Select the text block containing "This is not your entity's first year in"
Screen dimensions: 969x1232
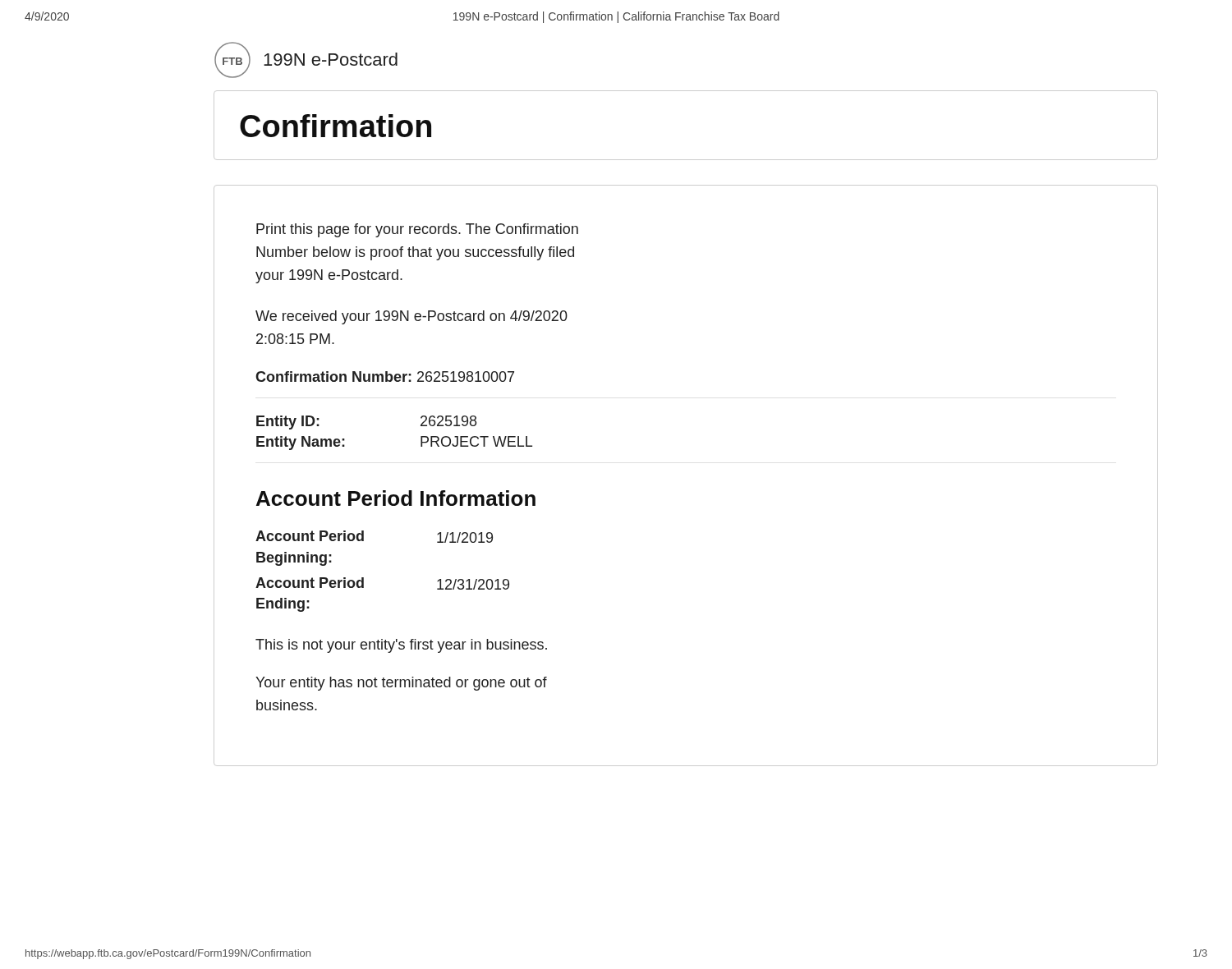(402, 645)
